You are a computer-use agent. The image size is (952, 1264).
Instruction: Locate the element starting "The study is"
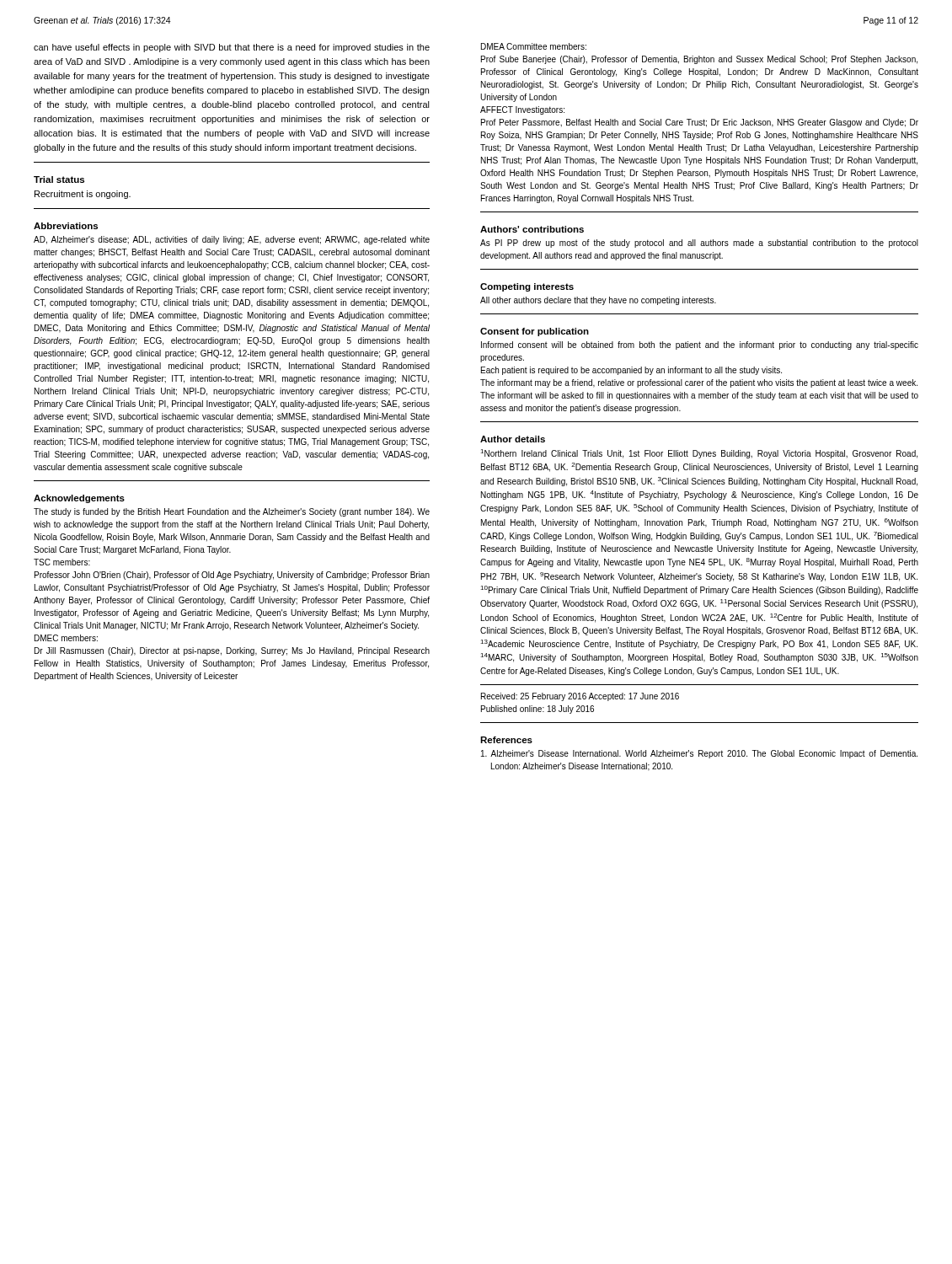point(232,594)
